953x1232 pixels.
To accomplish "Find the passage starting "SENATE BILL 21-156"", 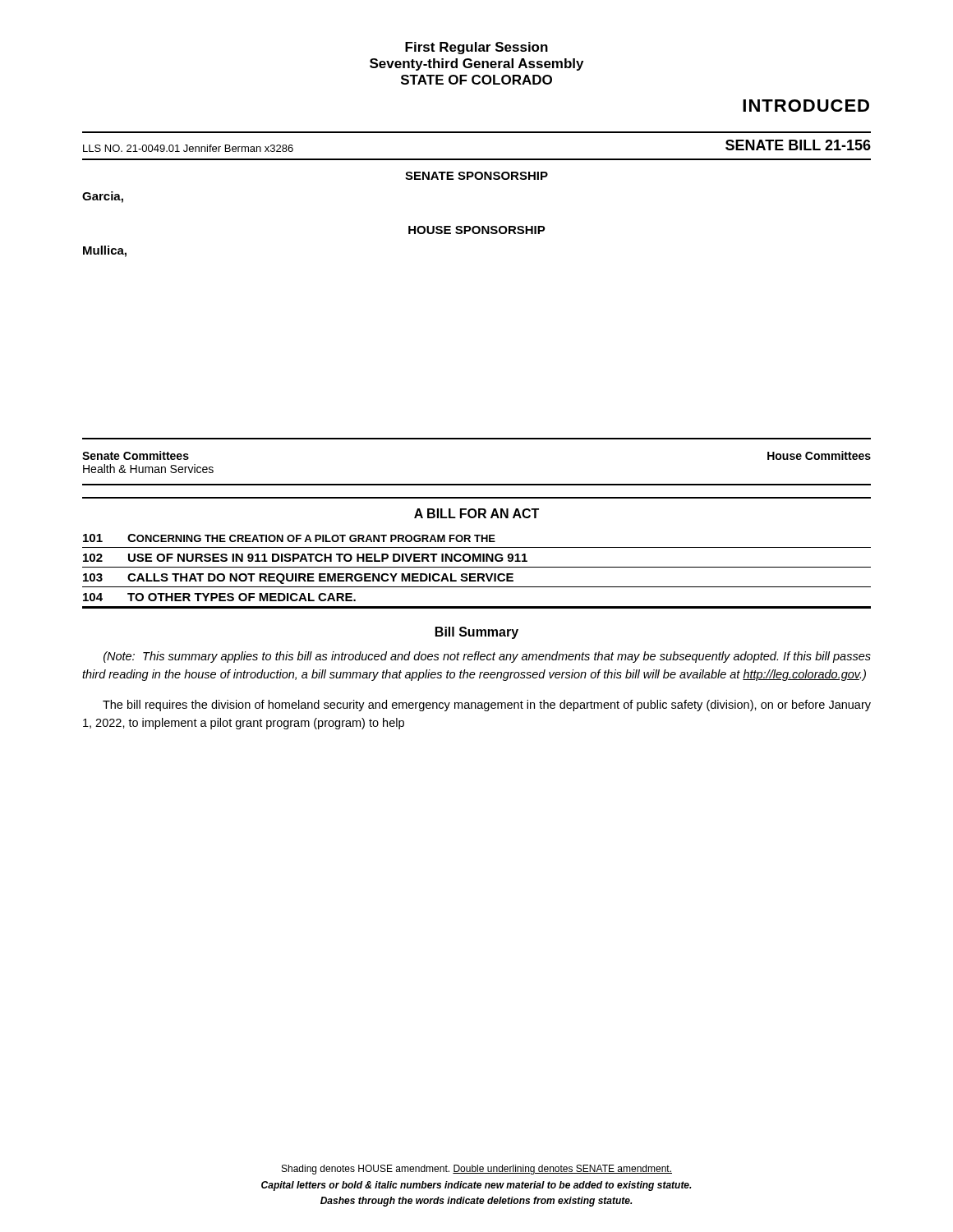I will (x=798, y=145).
